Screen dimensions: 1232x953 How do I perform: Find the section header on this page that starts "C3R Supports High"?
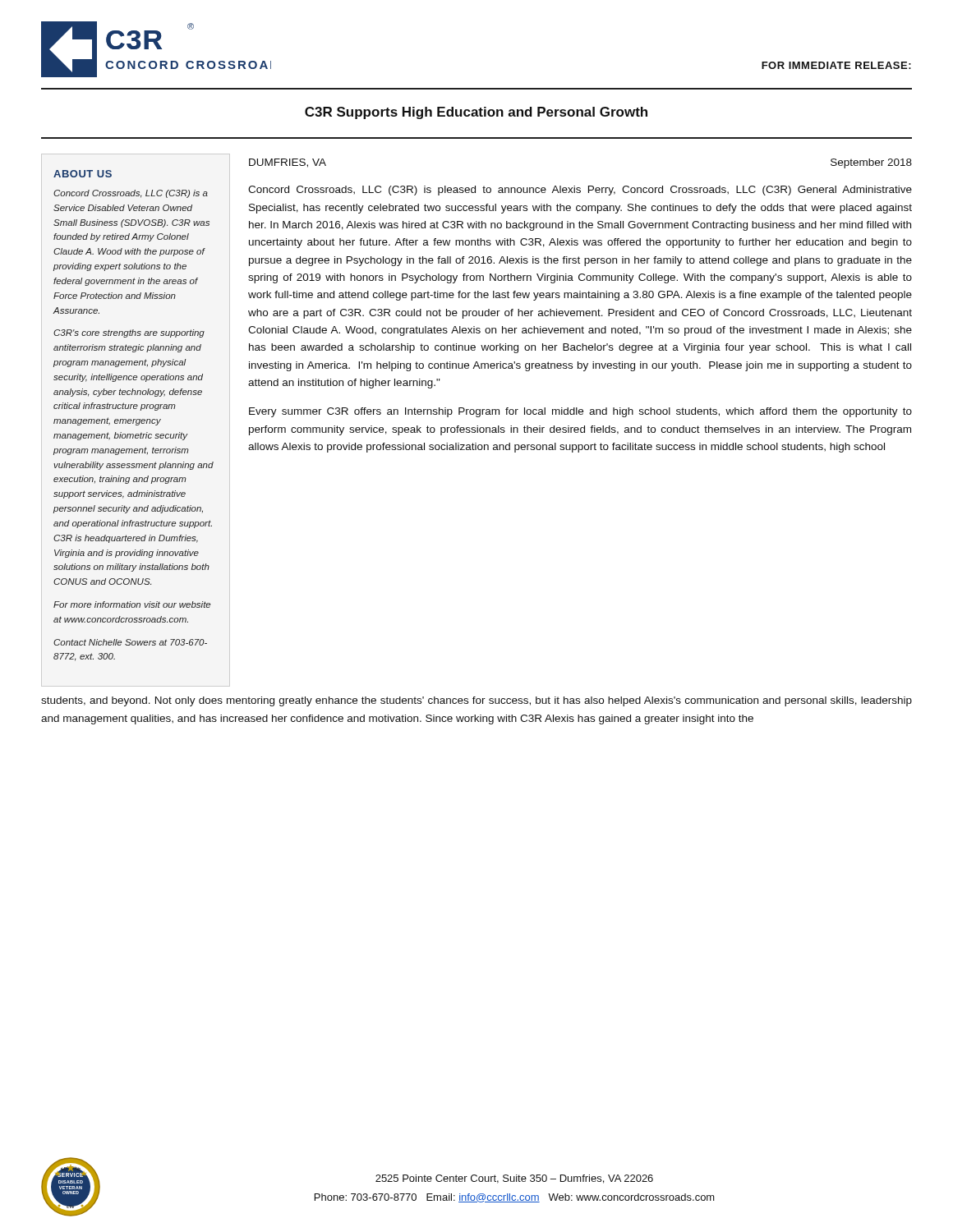476,113
